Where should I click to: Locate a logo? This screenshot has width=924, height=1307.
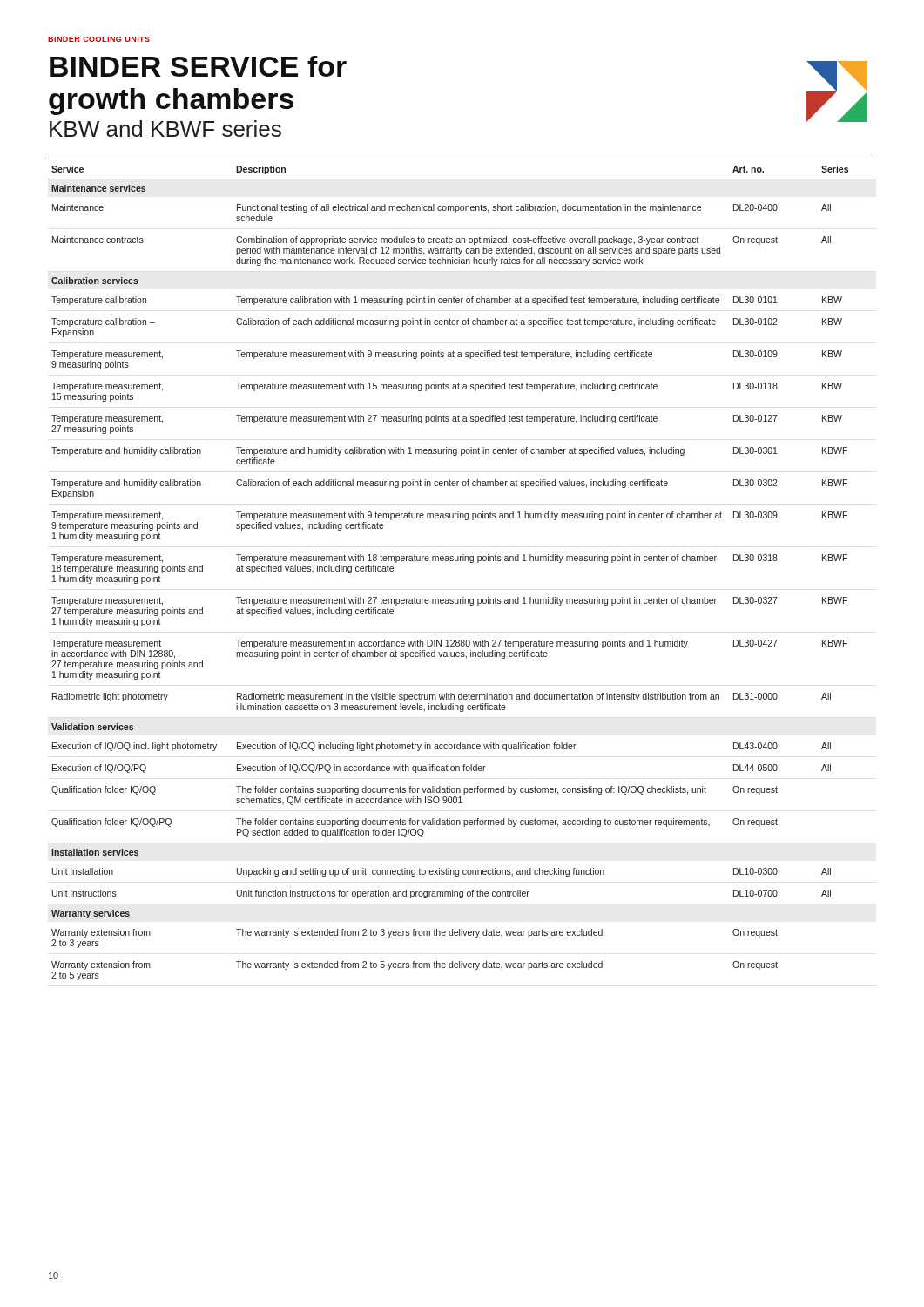[x=837, y=91]
